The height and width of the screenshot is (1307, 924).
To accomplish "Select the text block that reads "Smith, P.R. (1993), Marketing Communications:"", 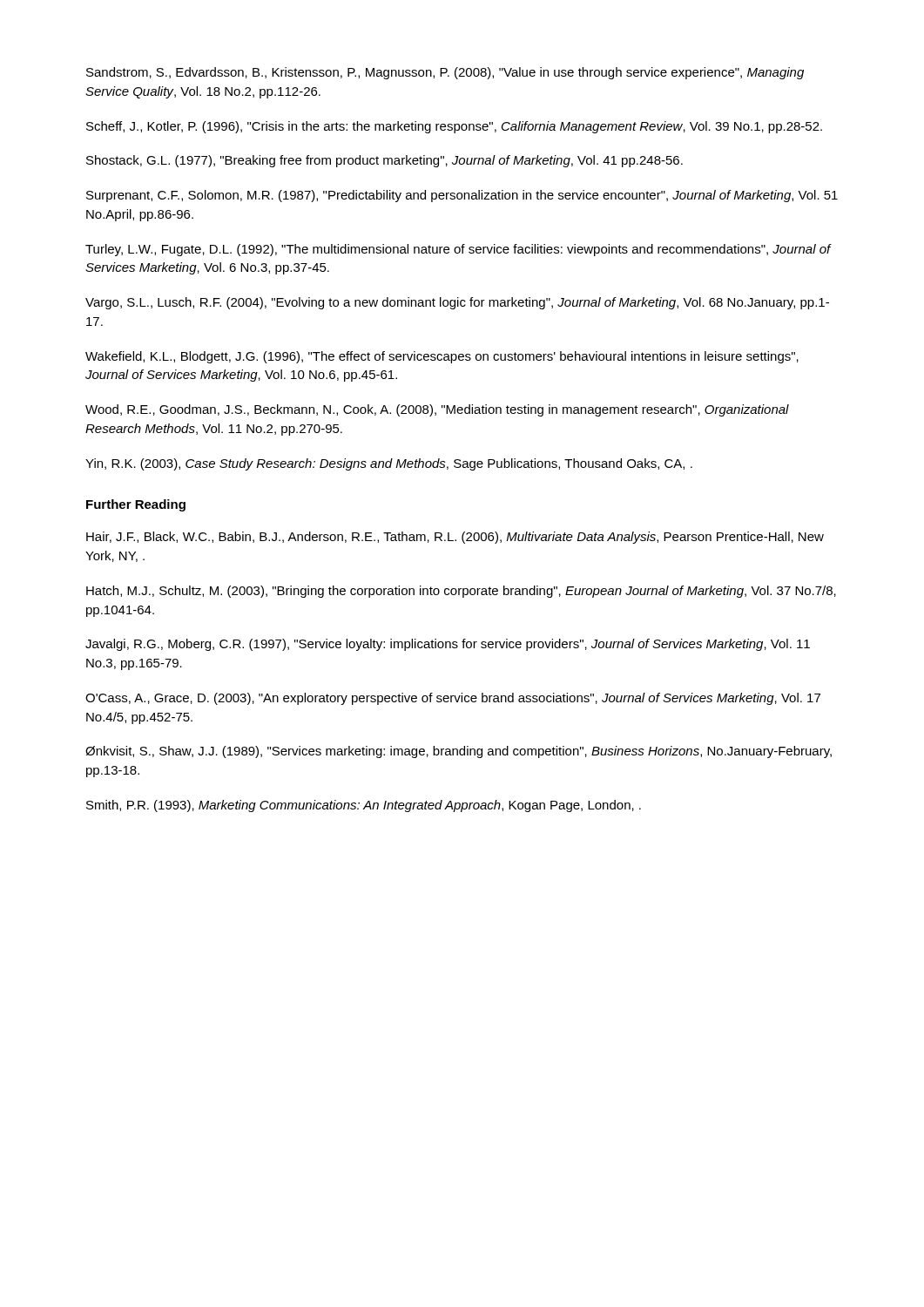I will click(x=364, y=804).
